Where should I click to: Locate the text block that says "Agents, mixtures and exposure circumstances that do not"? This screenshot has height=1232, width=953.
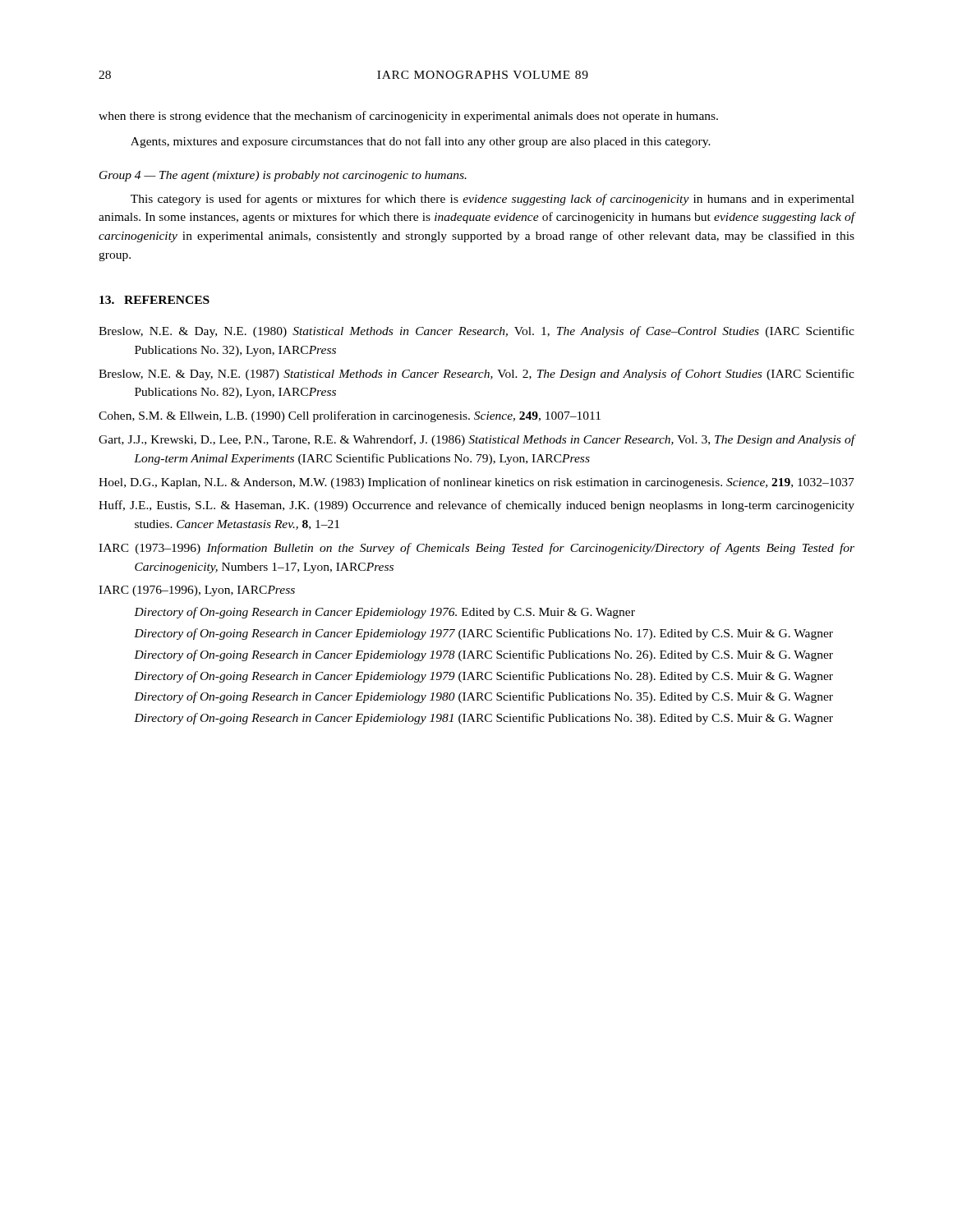pos(421,141)
